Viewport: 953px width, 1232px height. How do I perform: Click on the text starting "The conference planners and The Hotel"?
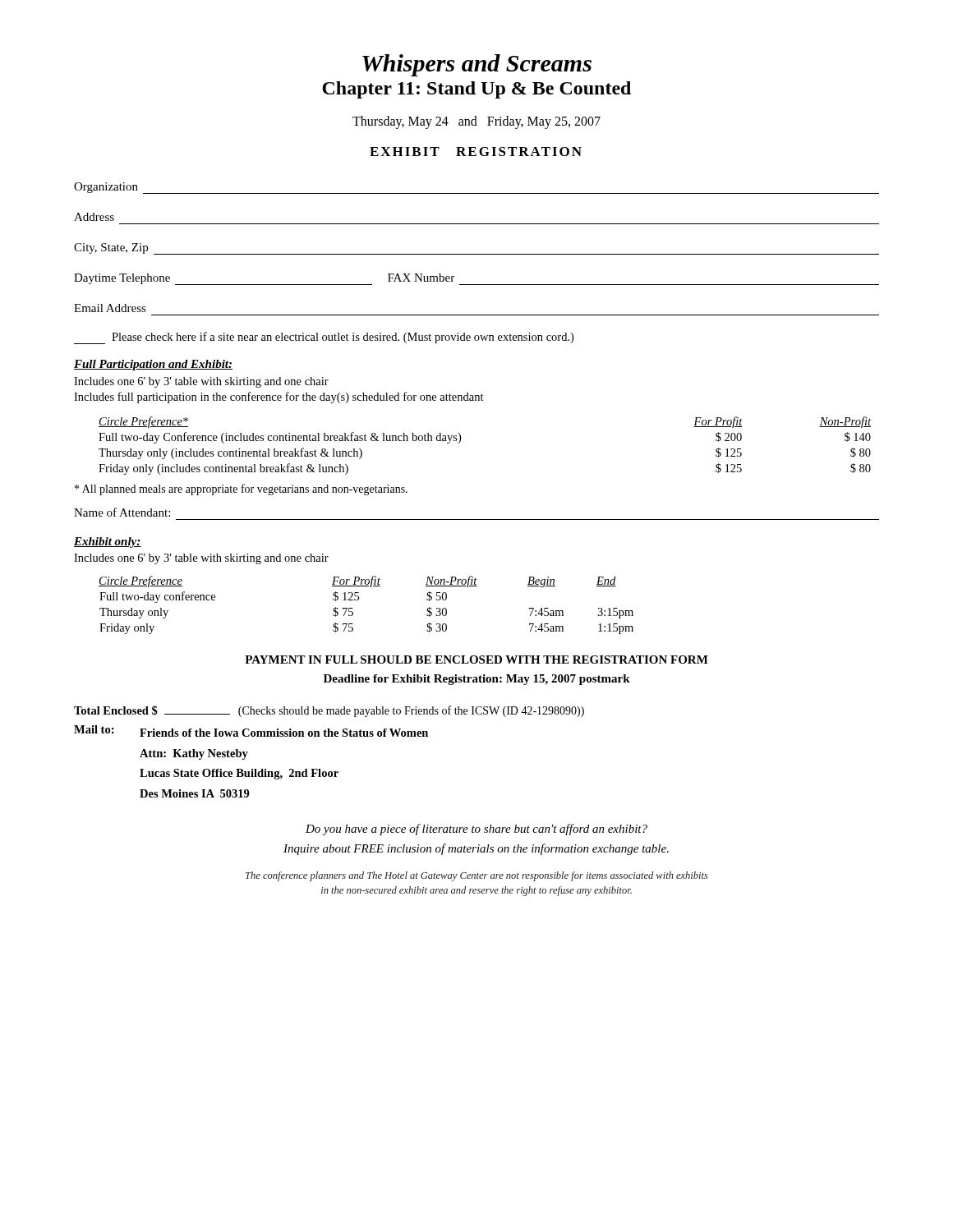(x=476, y=883)
